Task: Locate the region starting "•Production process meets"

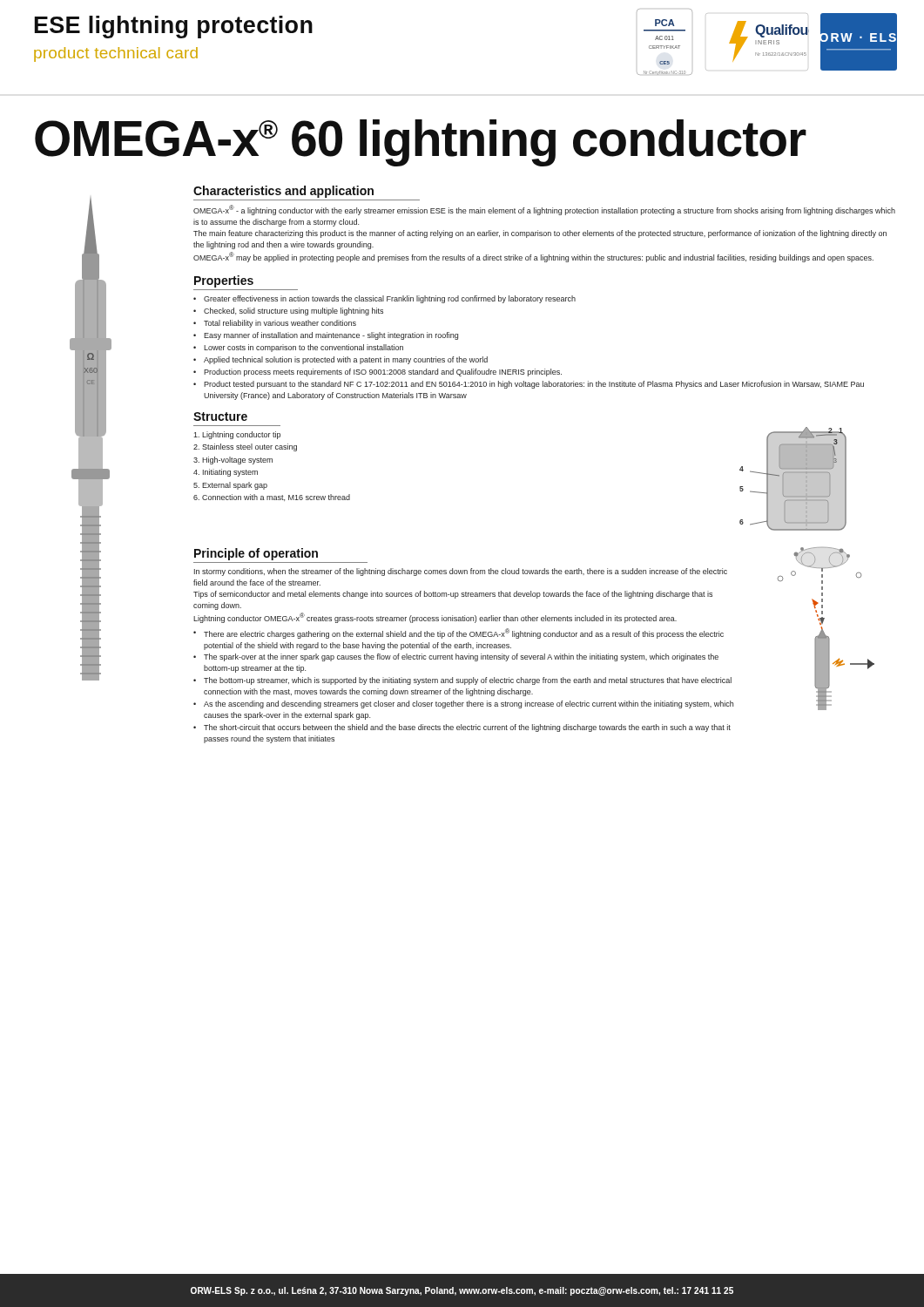Action: click(378, 372)
